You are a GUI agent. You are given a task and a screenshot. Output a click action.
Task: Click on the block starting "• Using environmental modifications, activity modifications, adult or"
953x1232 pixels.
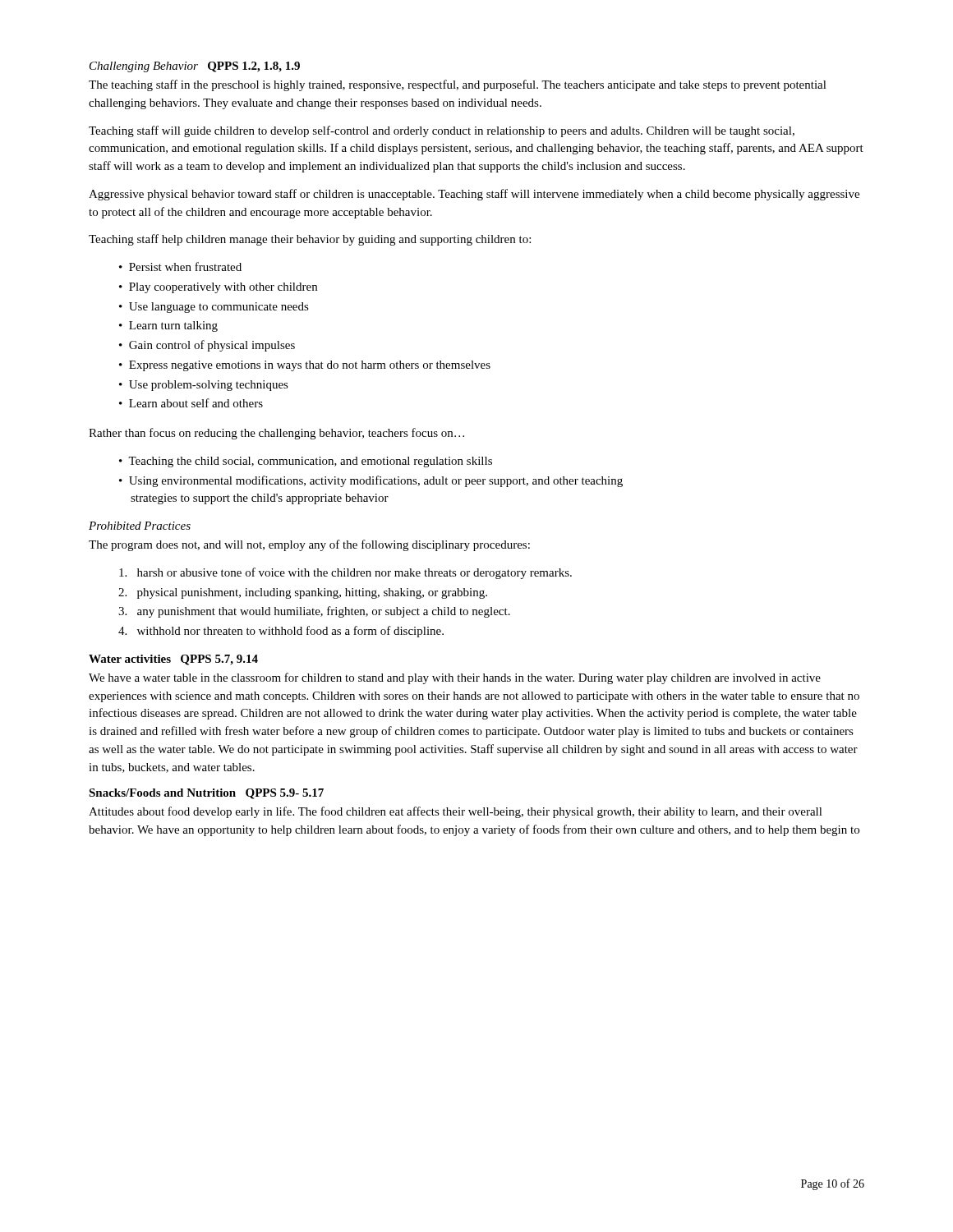371,489
